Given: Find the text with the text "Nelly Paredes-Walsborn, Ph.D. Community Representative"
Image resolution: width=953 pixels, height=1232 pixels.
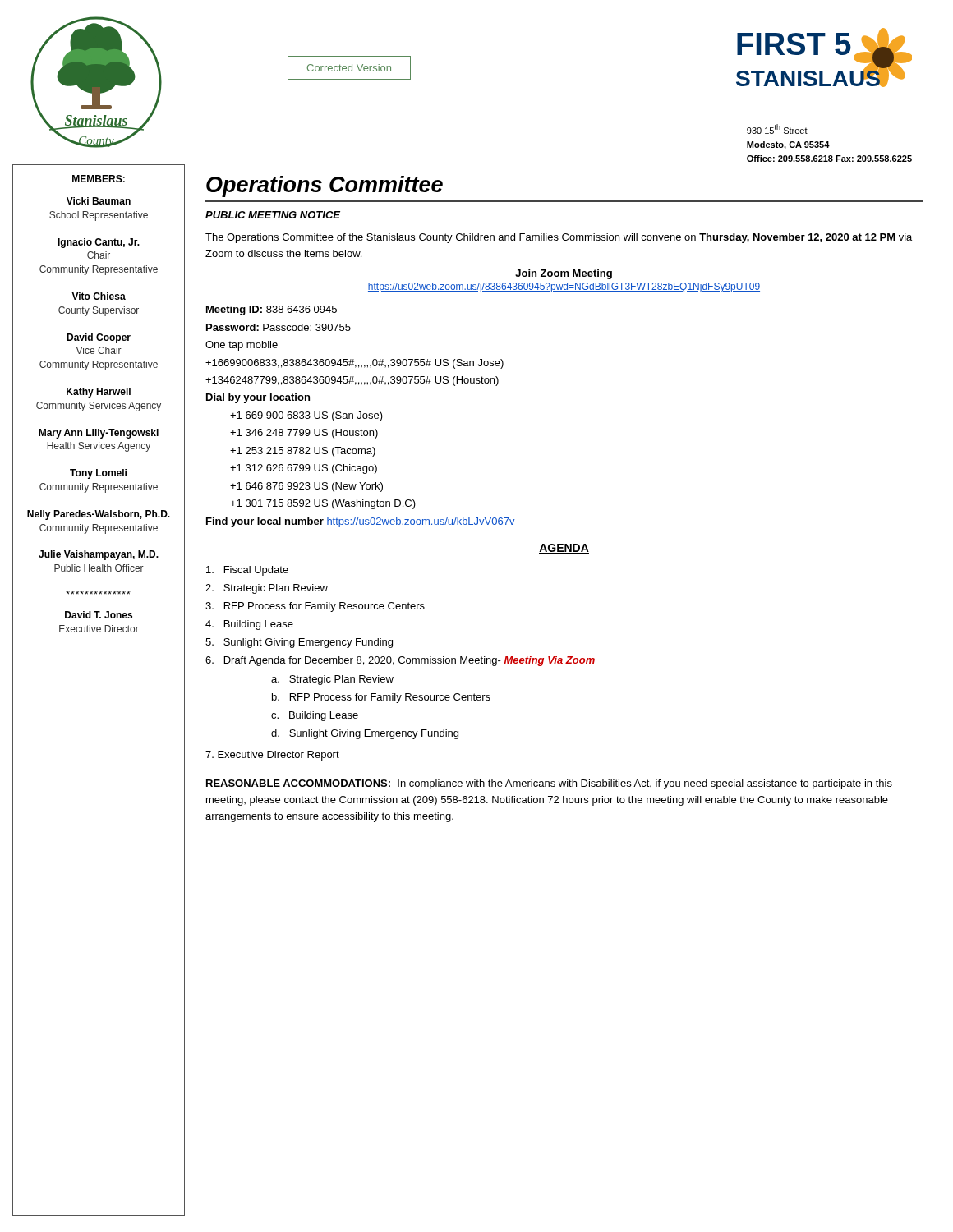Looking at the screenshot, I should click(99, 521).
